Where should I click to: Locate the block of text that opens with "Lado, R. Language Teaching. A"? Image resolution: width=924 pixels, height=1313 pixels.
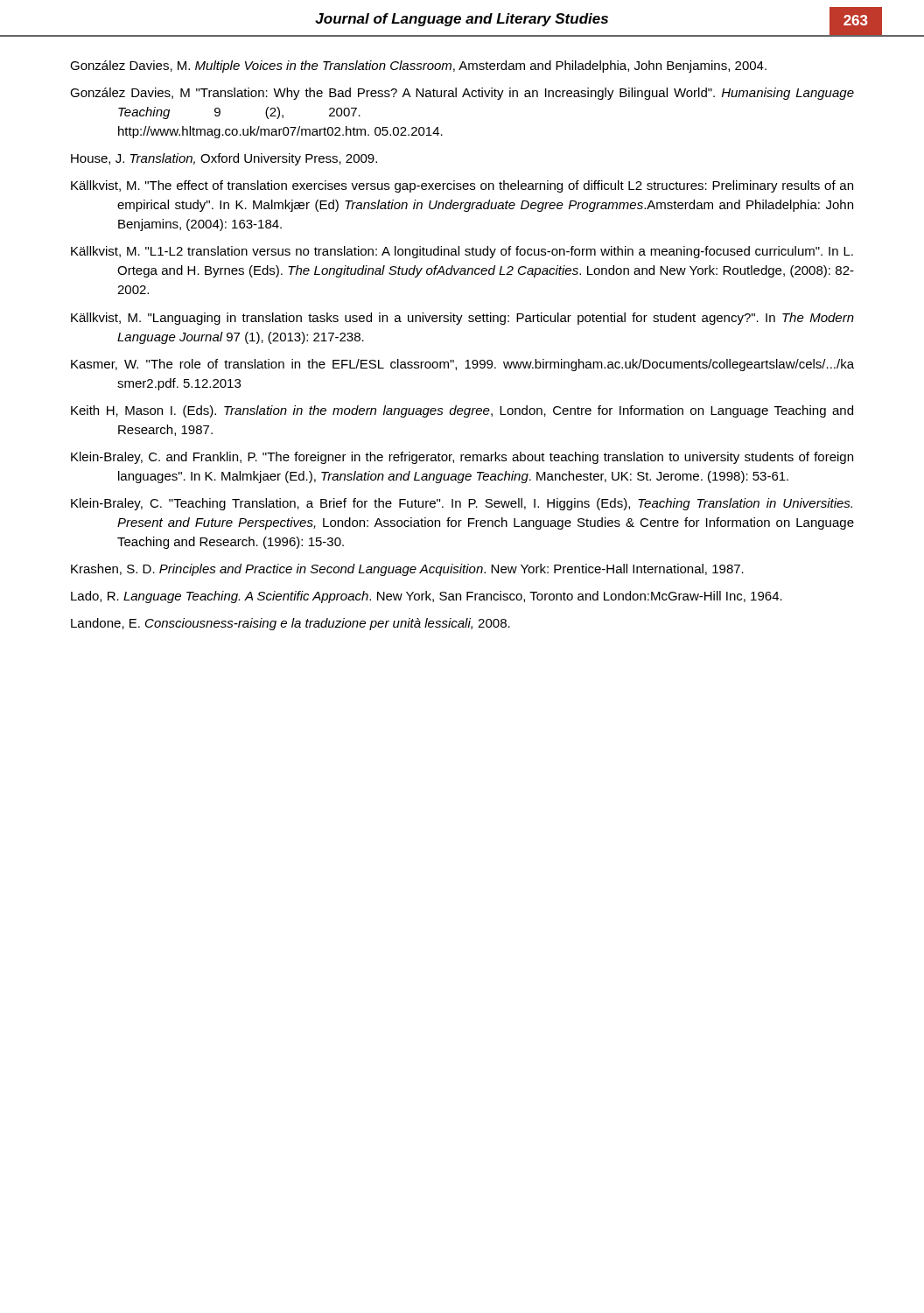[462, 596]
